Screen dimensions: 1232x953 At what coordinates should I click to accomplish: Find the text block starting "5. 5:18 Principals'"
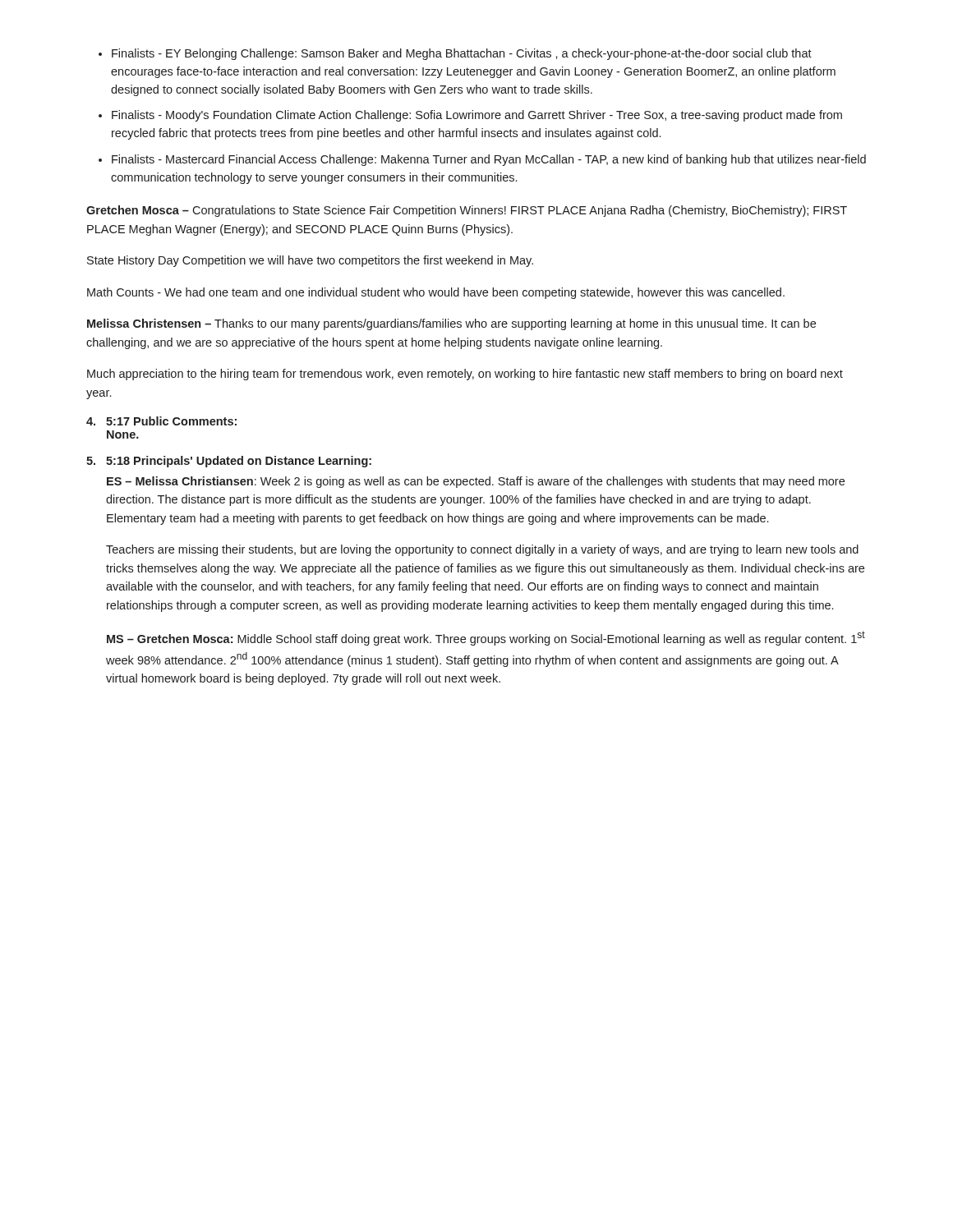[229, 461]
